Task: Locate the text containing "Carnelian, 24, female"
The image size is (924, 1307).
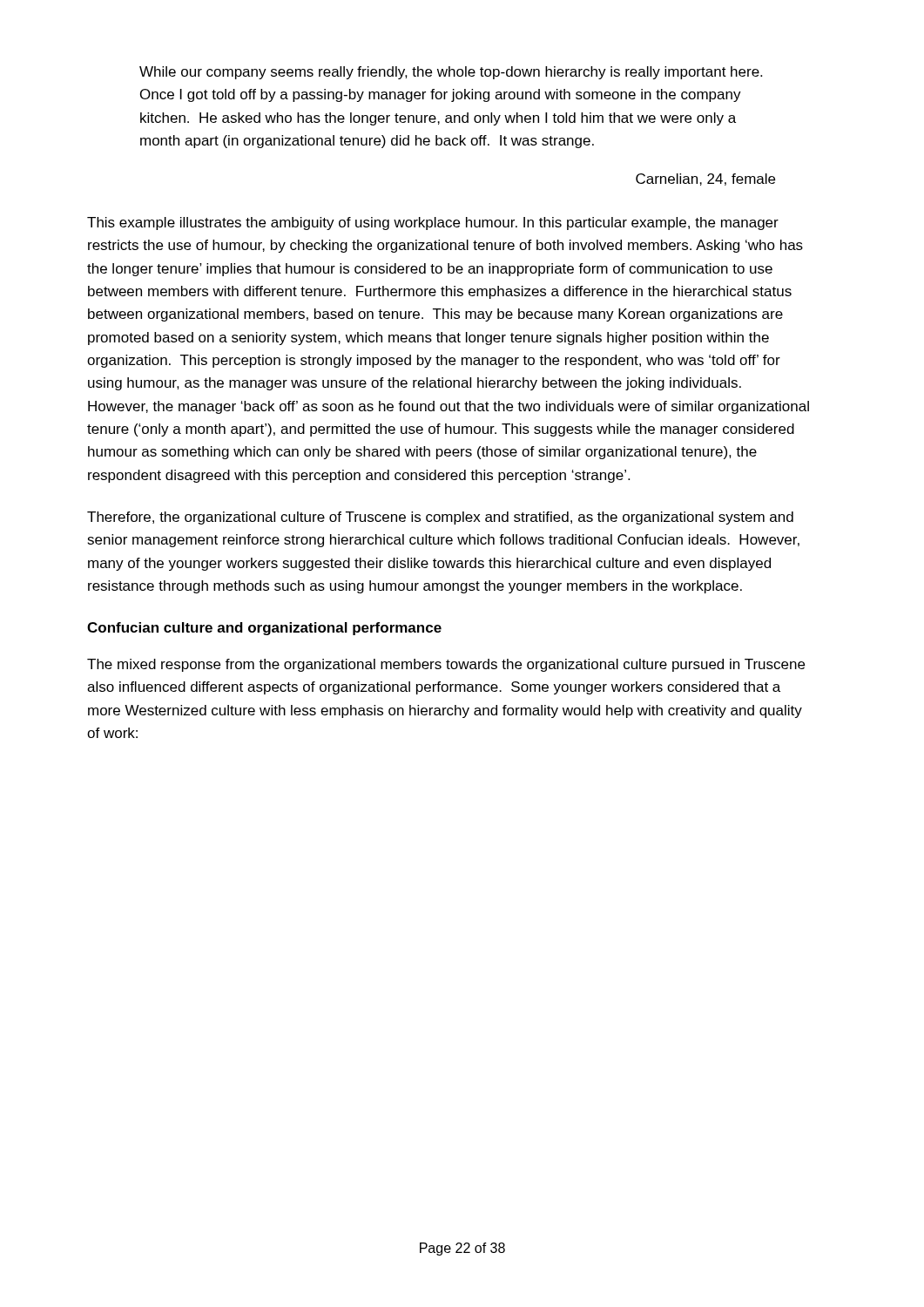Action: [x=706, y=179]
